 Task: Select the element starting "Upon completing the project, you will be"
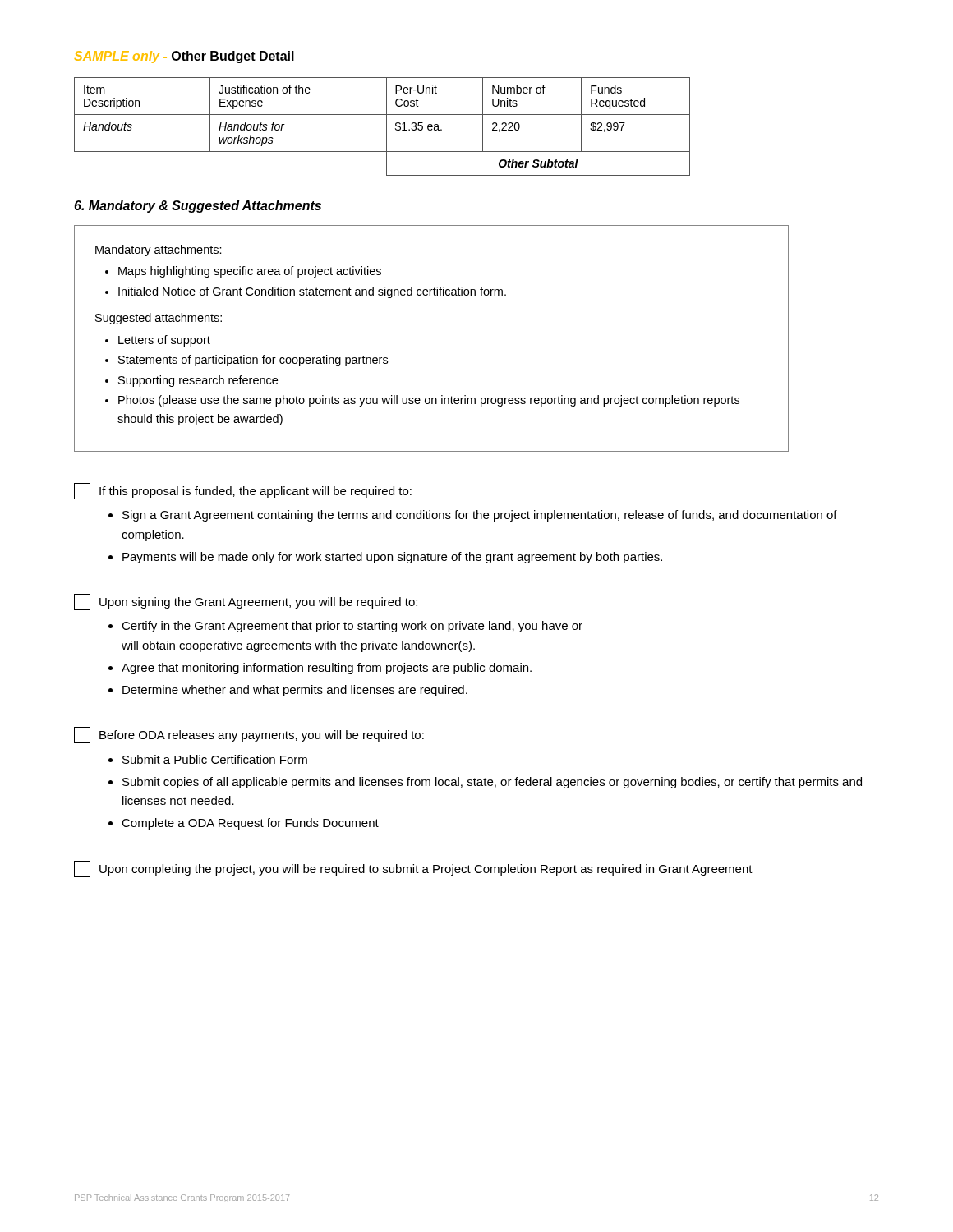click(x=476, y=868)
